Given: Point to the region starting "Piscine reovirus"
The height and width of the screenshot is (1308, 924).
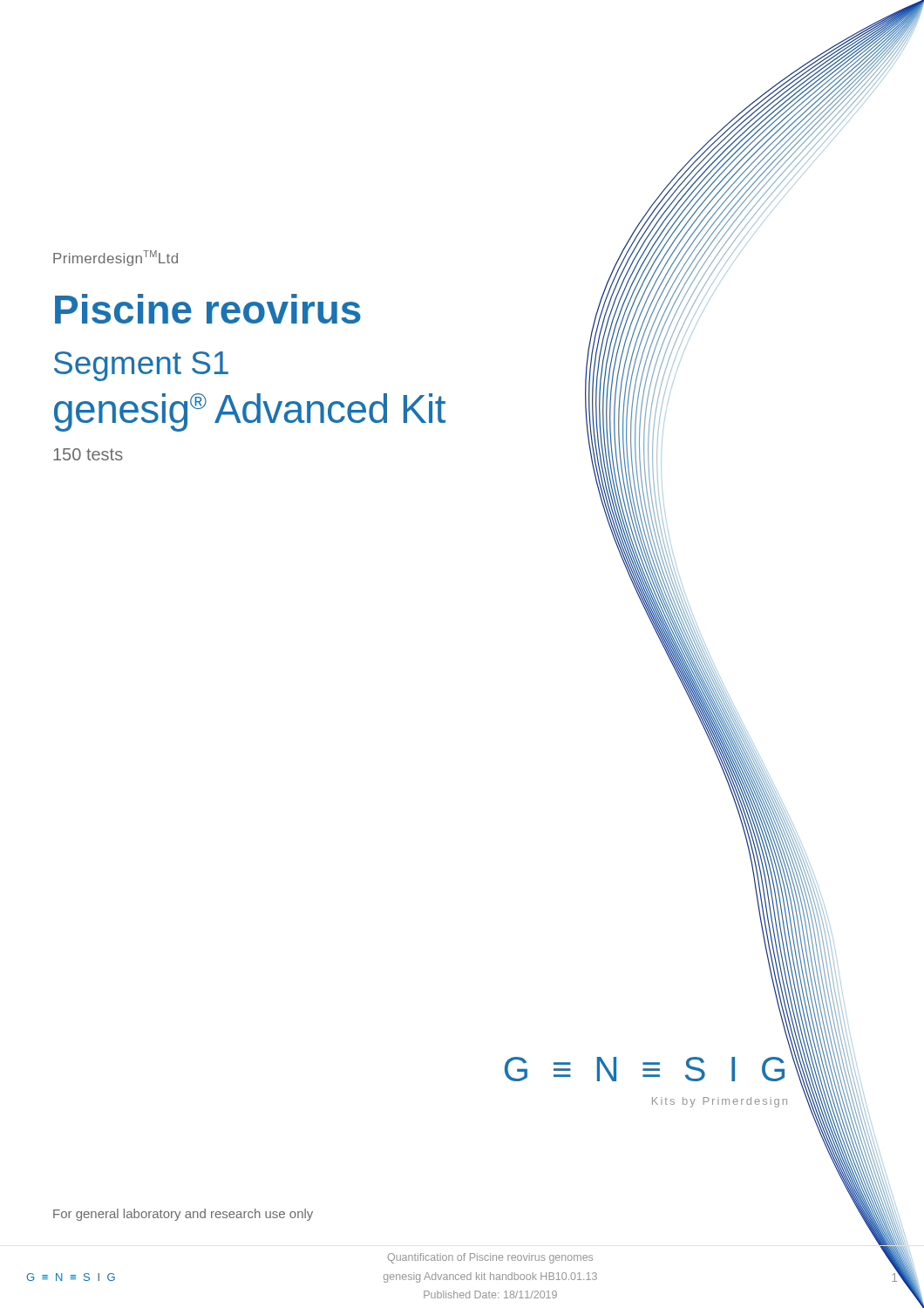Looking at the screenshot, I should pyautogui.click(x=207, y=310).
